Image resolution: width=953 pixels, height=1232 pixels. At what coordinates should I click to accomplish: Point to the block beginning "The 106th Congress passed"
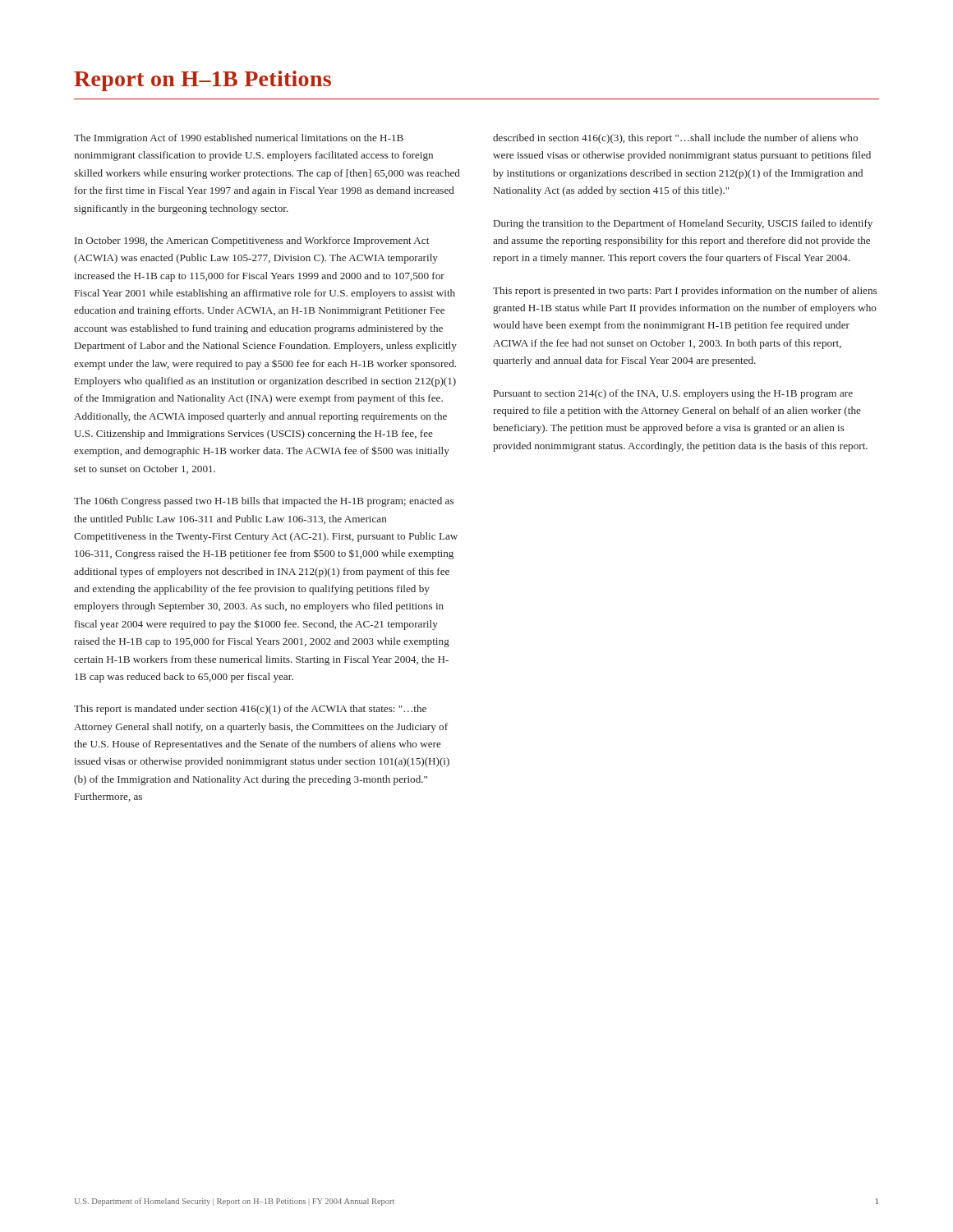coord(267,589)
